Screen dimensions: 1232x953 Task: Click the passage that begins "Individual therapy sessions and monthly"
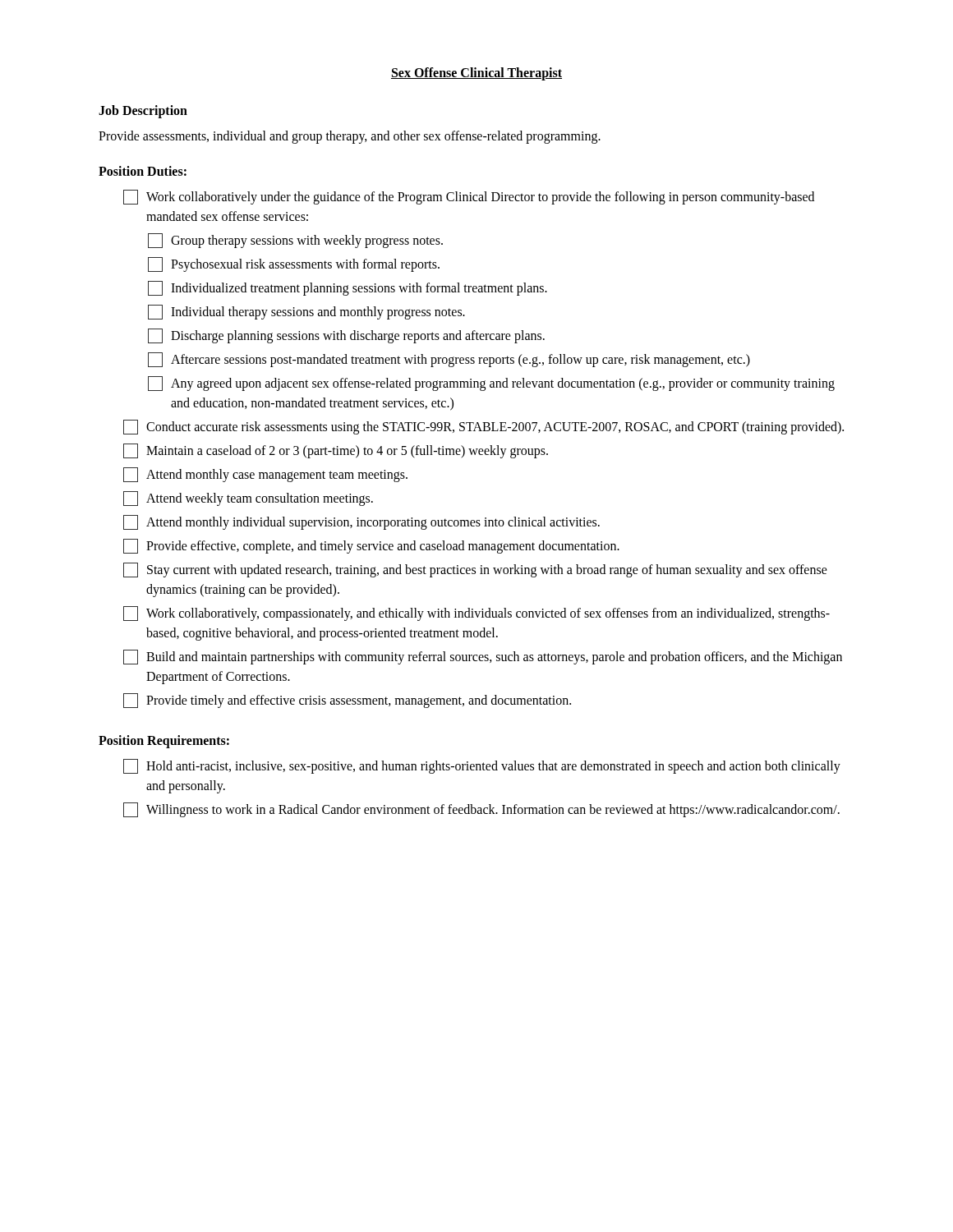coord(306,312)
